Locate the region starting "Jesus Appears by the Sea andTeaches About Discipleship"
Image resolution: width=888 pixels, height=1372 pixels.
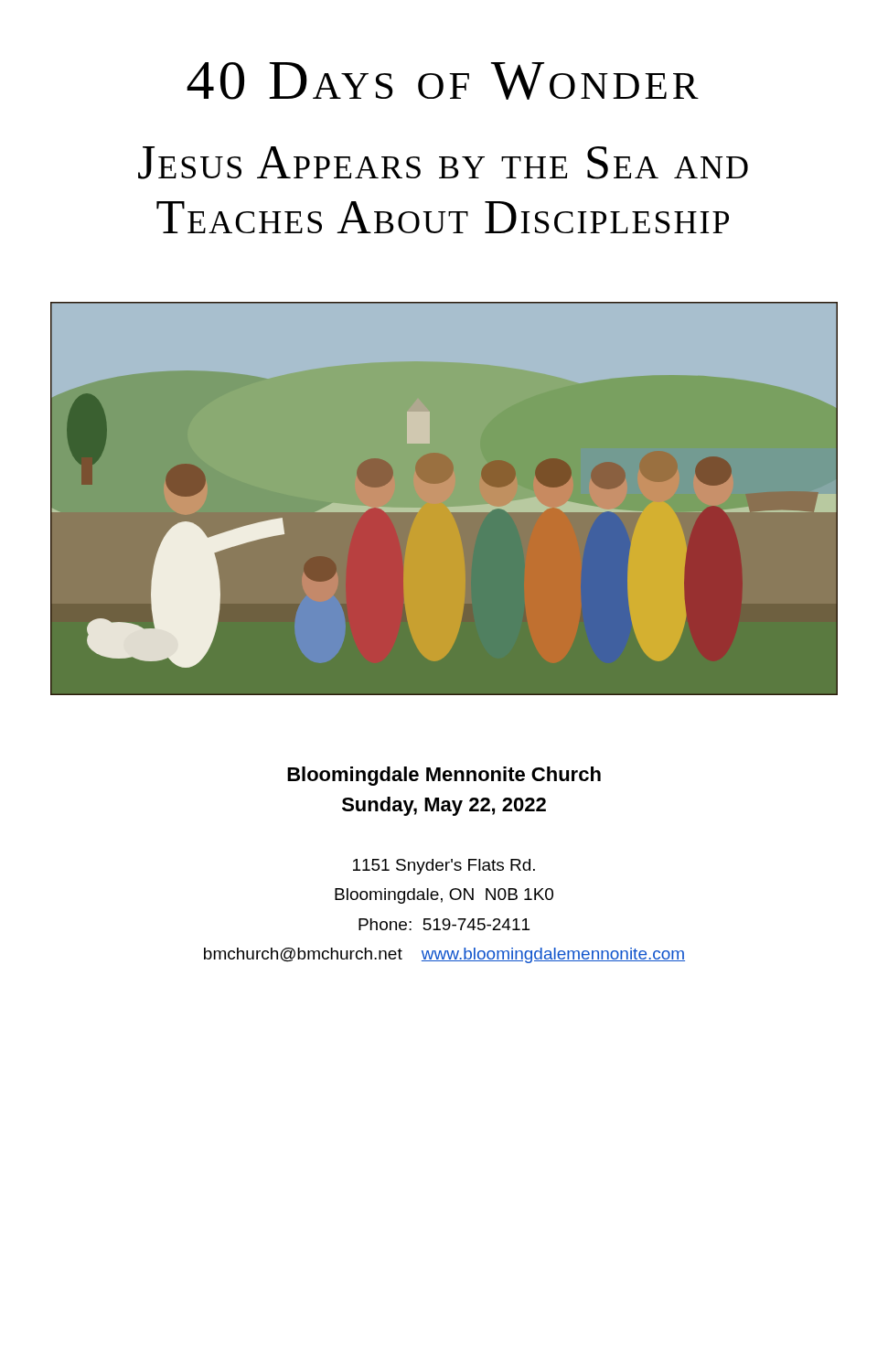(444, 190)
